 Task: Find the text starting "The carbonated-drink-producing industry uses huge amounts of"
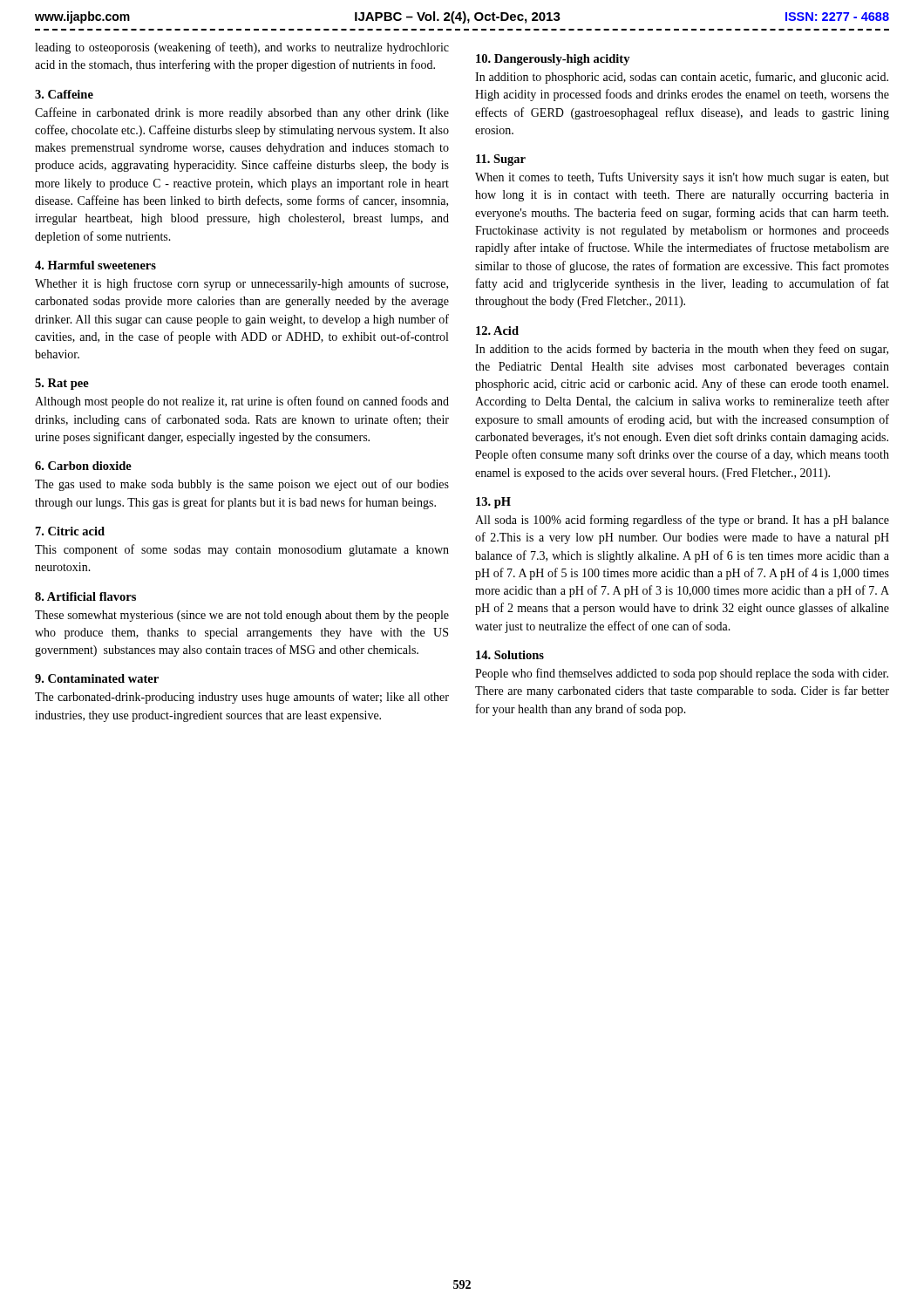pyautogui.click(x=242, y=706)
